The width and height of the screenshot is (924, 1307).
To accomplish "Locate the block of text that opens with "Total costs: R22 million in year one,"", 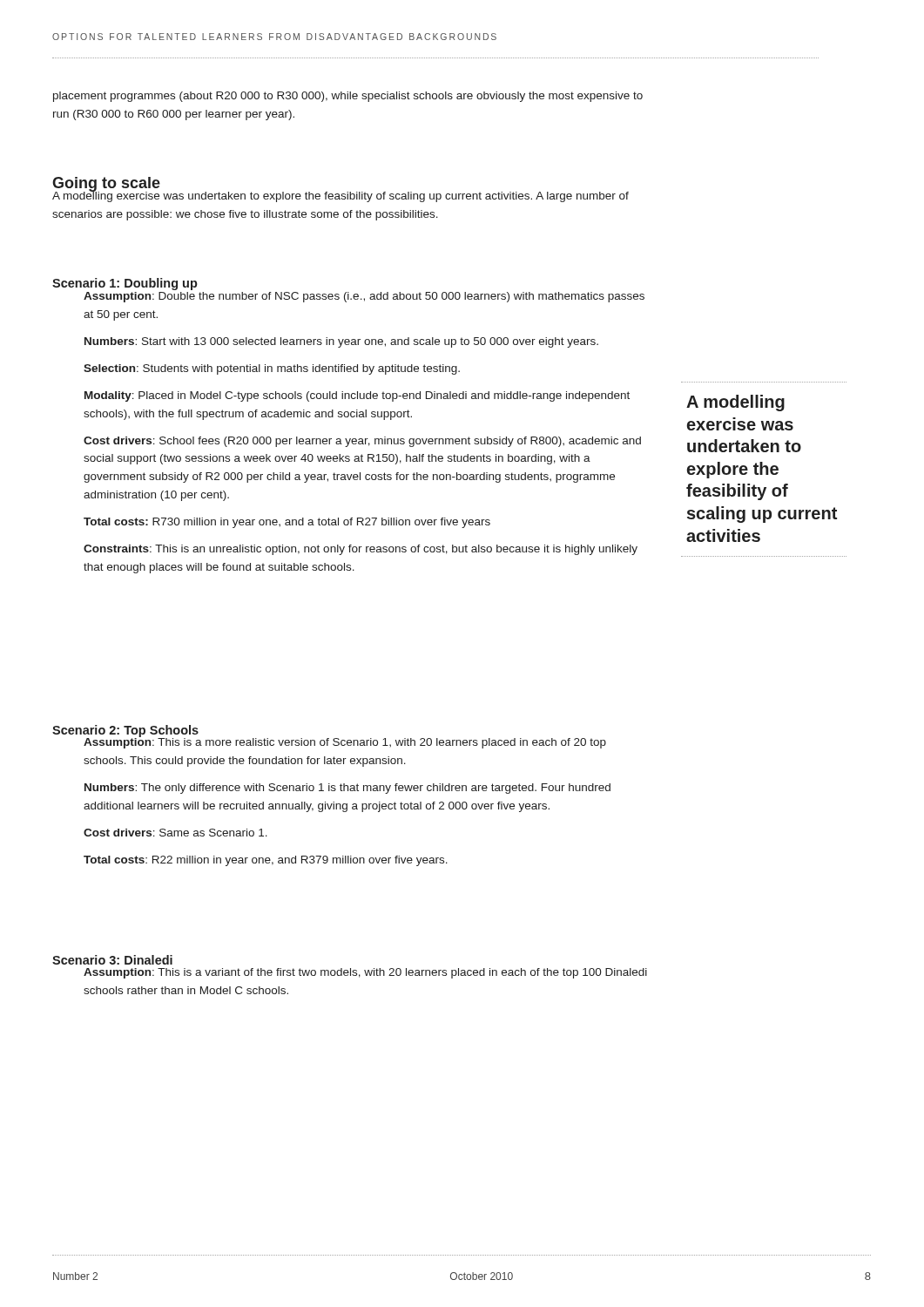I will coord(366,860).
